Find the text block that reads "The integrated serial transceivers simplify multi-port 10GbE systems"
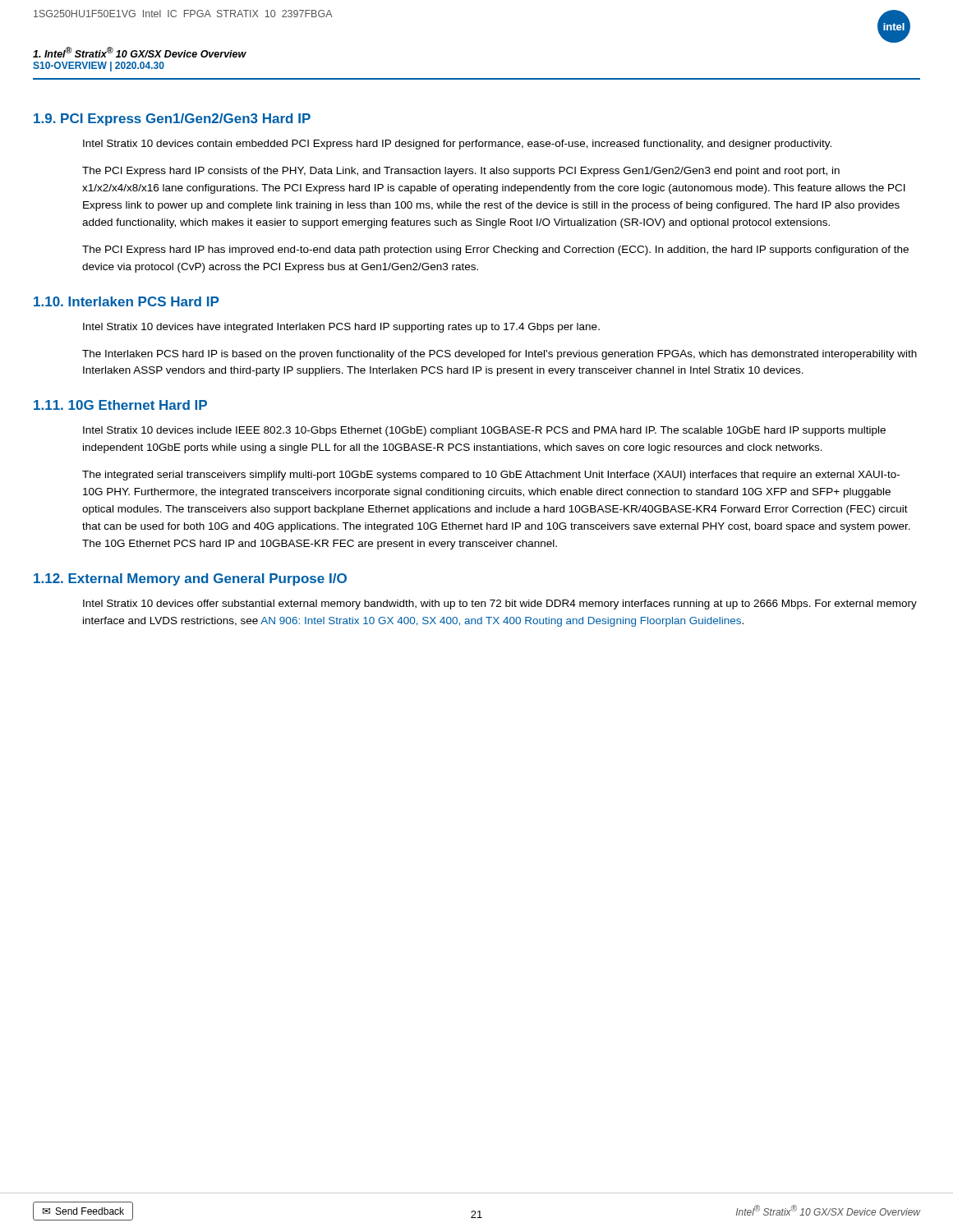This screenshot has height=1232, width=953. click(496, 509)
